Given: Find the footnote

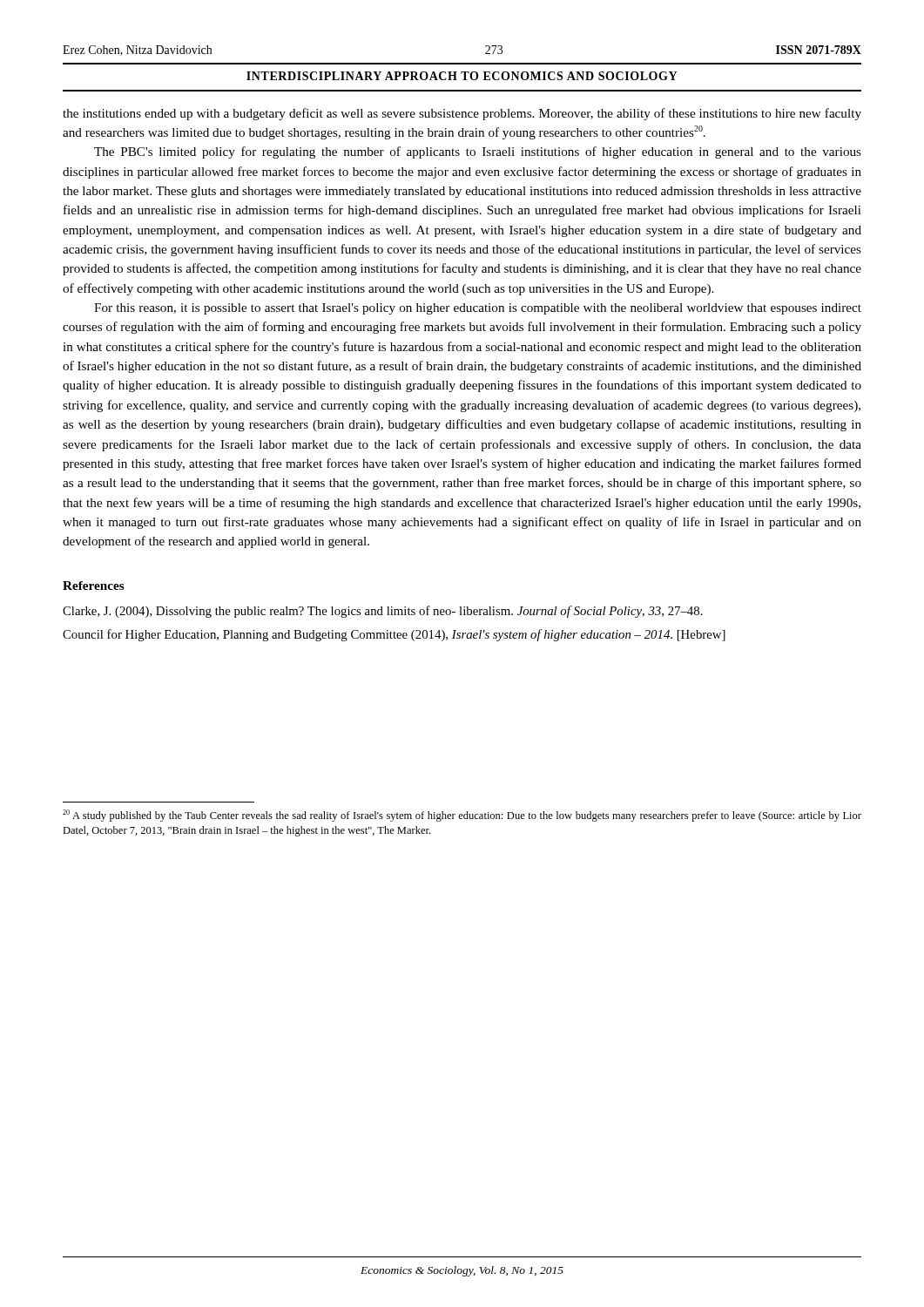Looking at the screenshot, I should click(462, 822).
